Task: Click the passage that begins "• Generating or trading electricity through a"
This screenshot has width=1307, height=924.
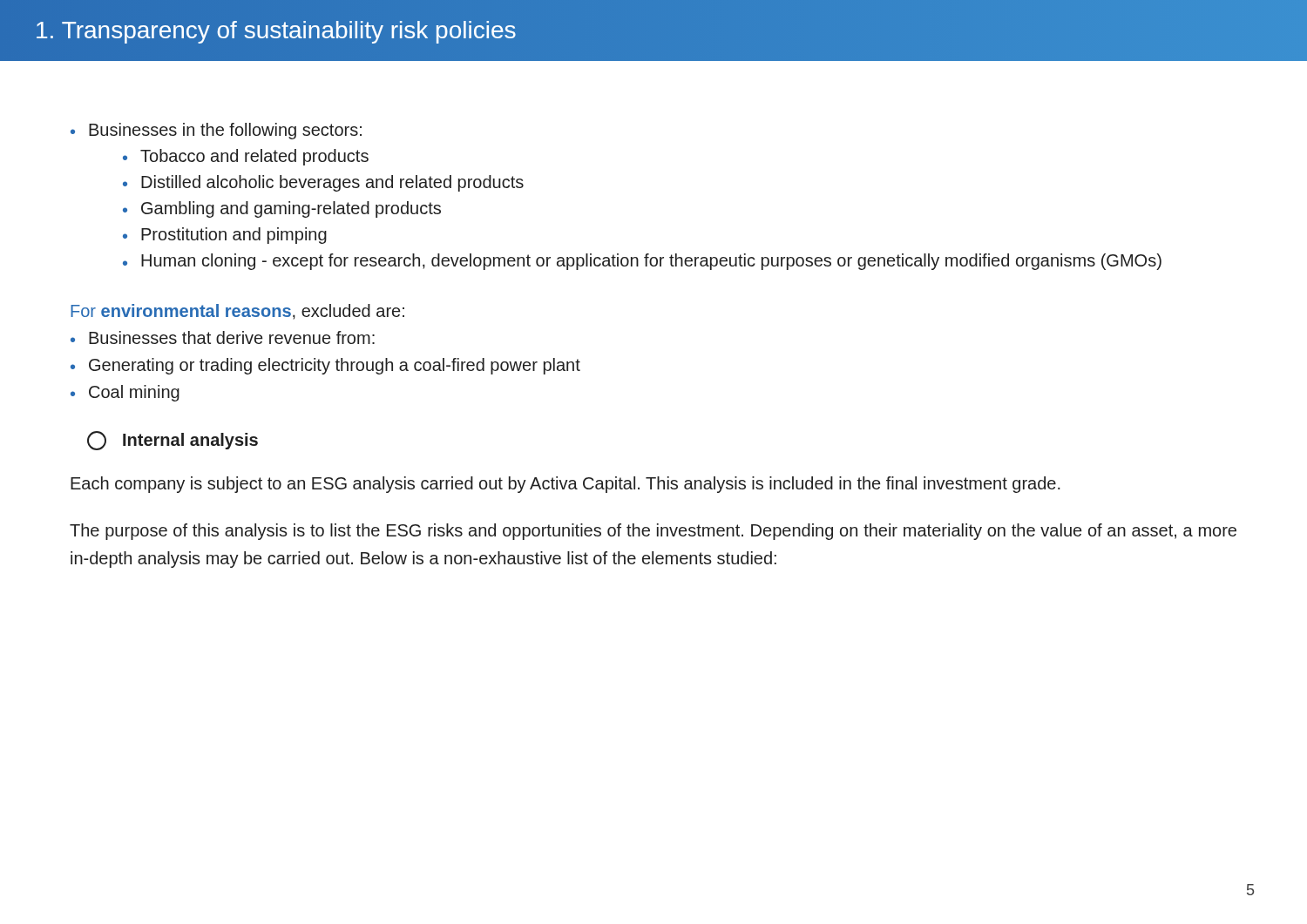Action: point(325,366)
